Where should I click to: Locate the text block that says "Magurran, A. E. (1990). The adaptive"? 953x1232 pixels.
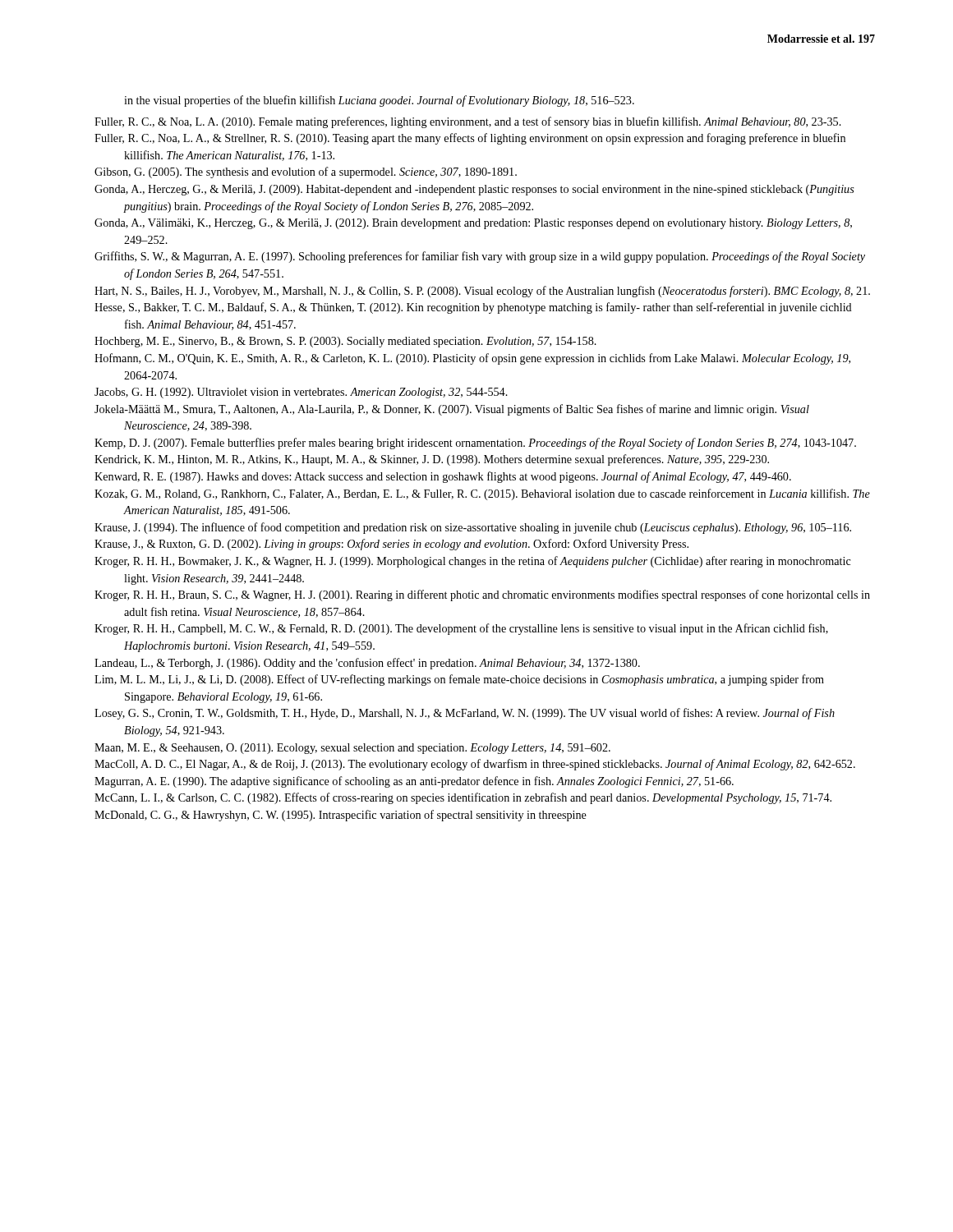coord(414,781)
